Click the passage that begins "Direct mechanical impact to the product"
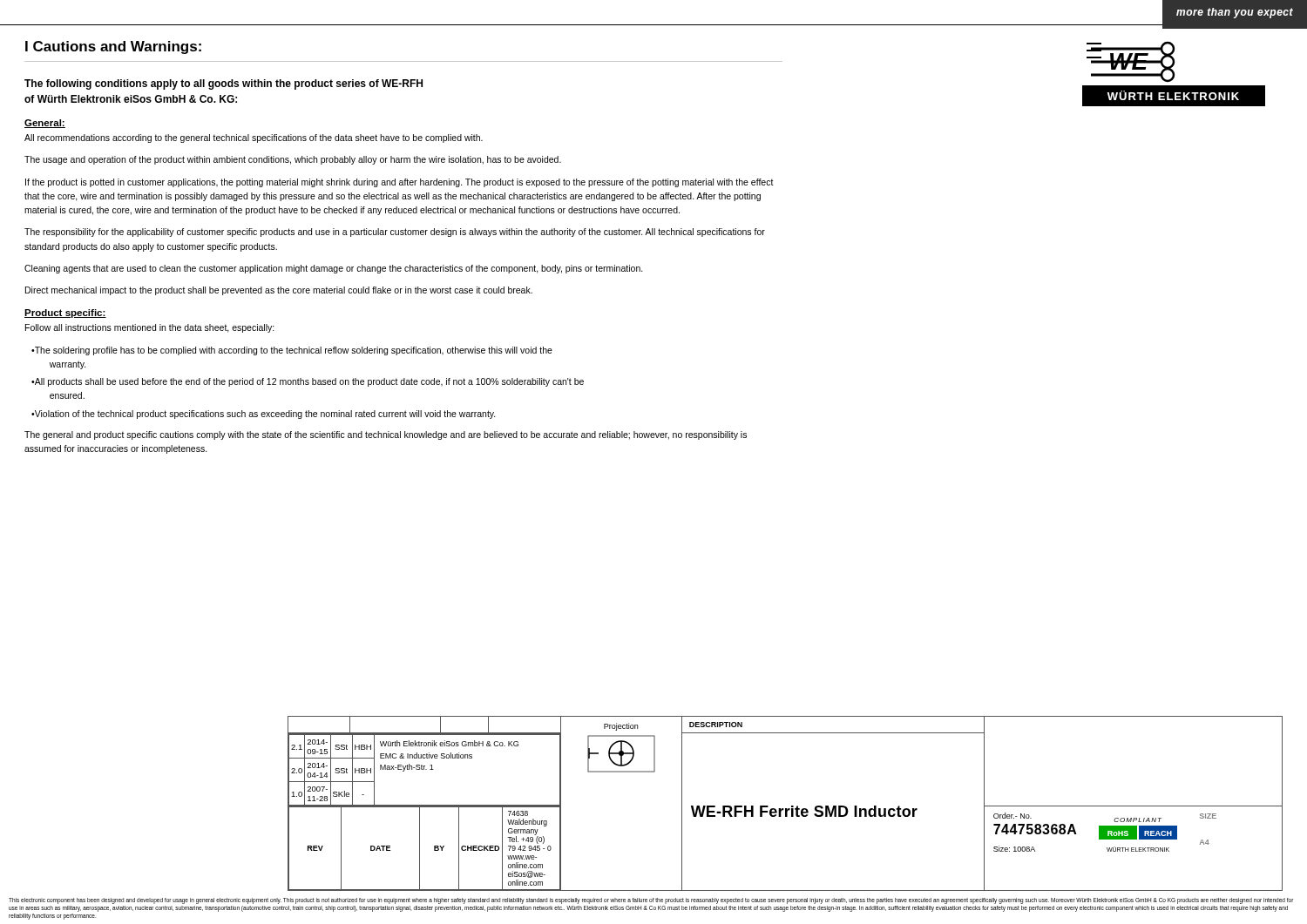Screen dimensions: 924x1307 pos(279,290)
